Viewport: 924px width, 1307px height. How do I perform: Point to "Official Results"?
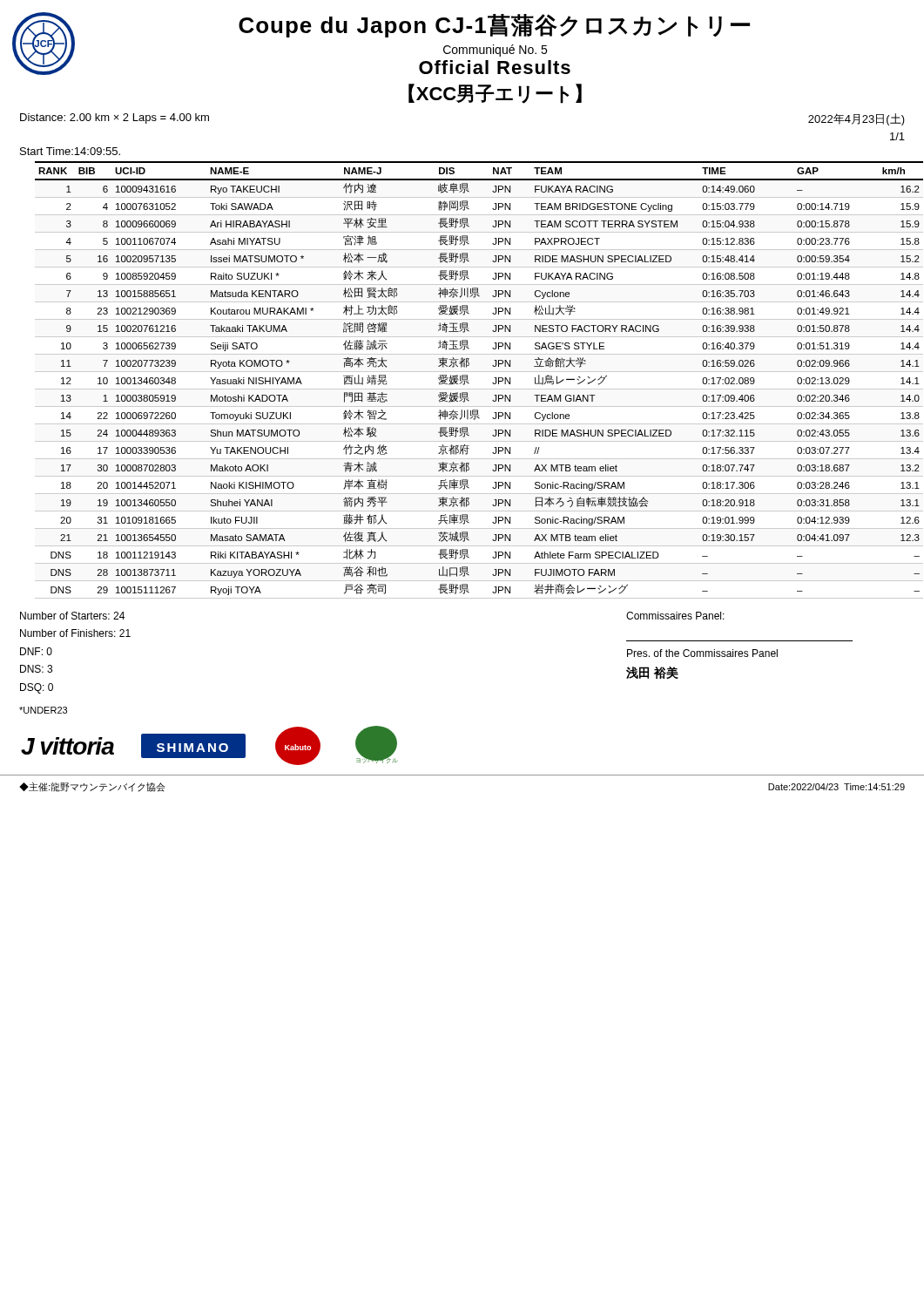(x=495, y=68)
